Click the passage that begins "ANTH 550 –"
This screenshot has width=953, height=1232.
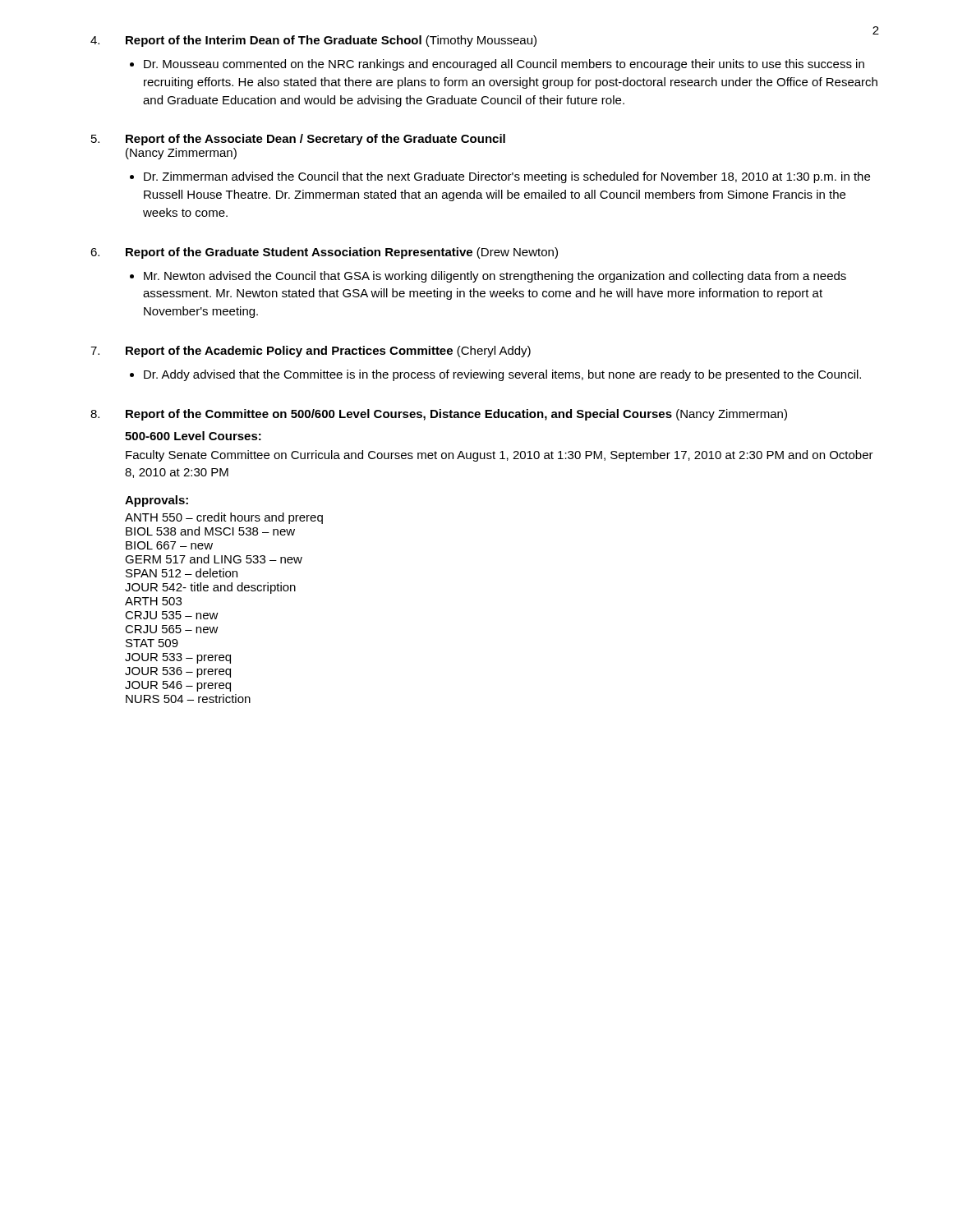(x=224, y=517)
